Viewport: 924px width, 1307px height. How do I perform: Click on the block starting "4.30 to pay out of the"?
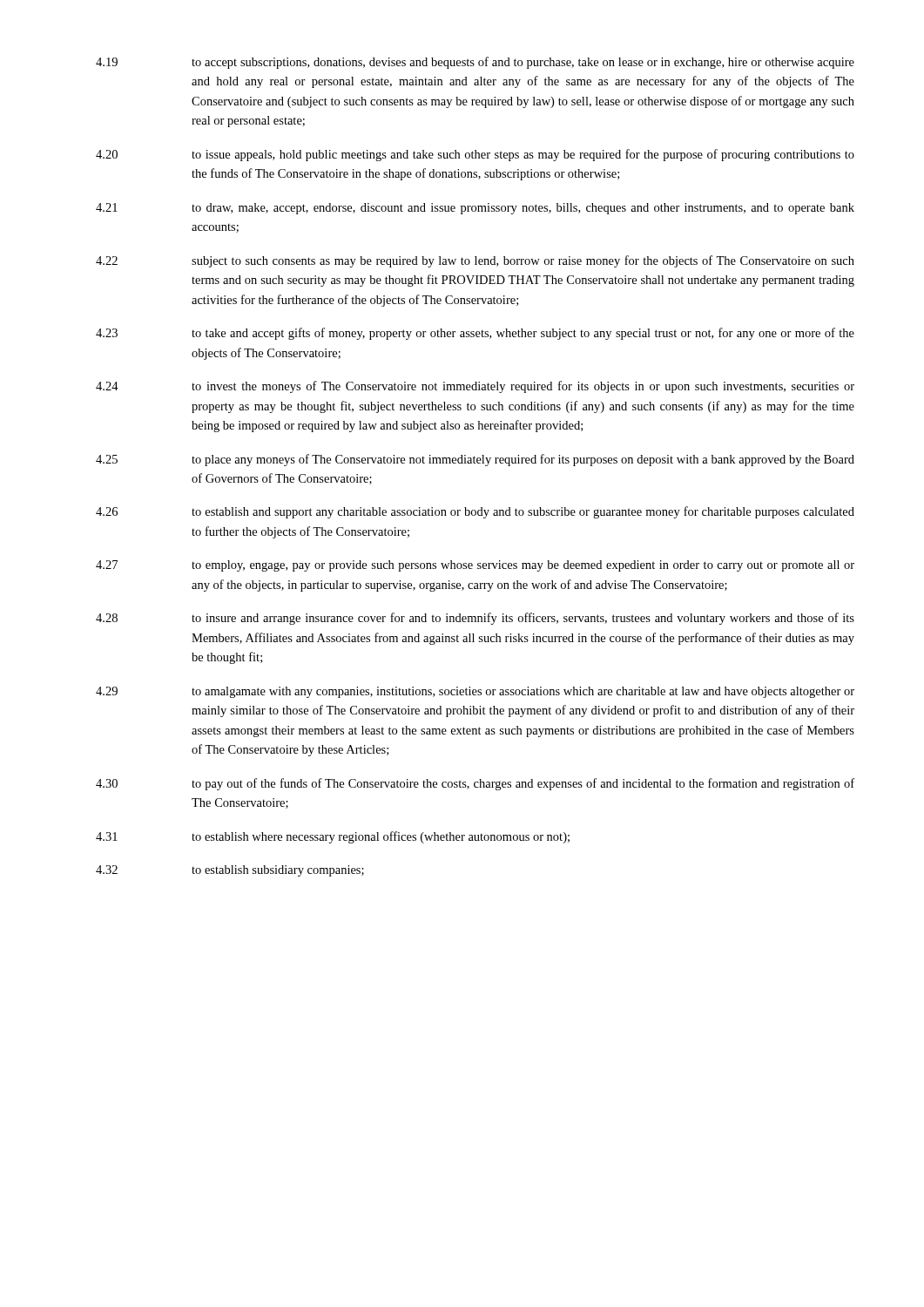[475, 793]
